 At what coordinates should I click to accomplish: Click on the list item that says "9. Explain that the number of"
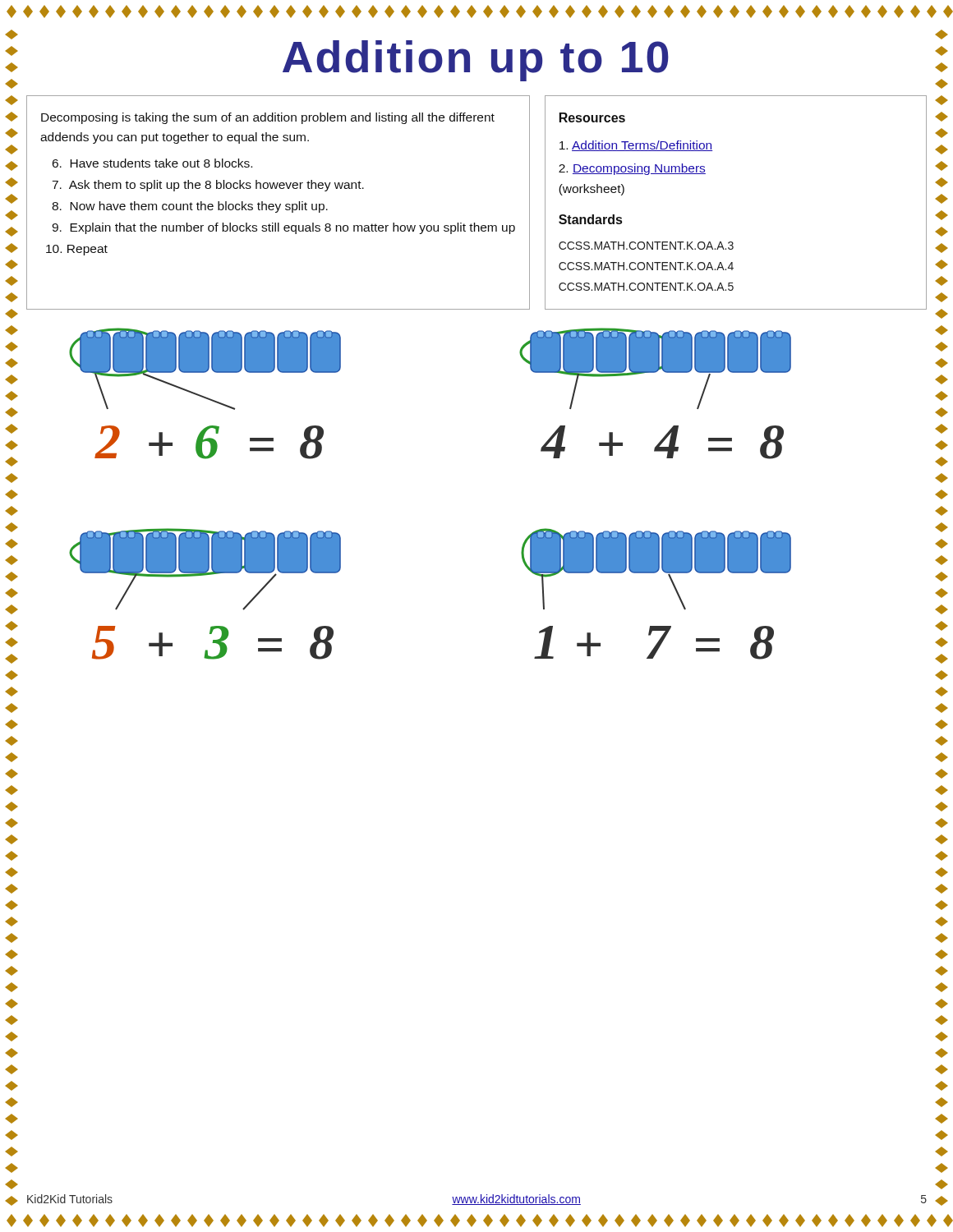(284, 227)
